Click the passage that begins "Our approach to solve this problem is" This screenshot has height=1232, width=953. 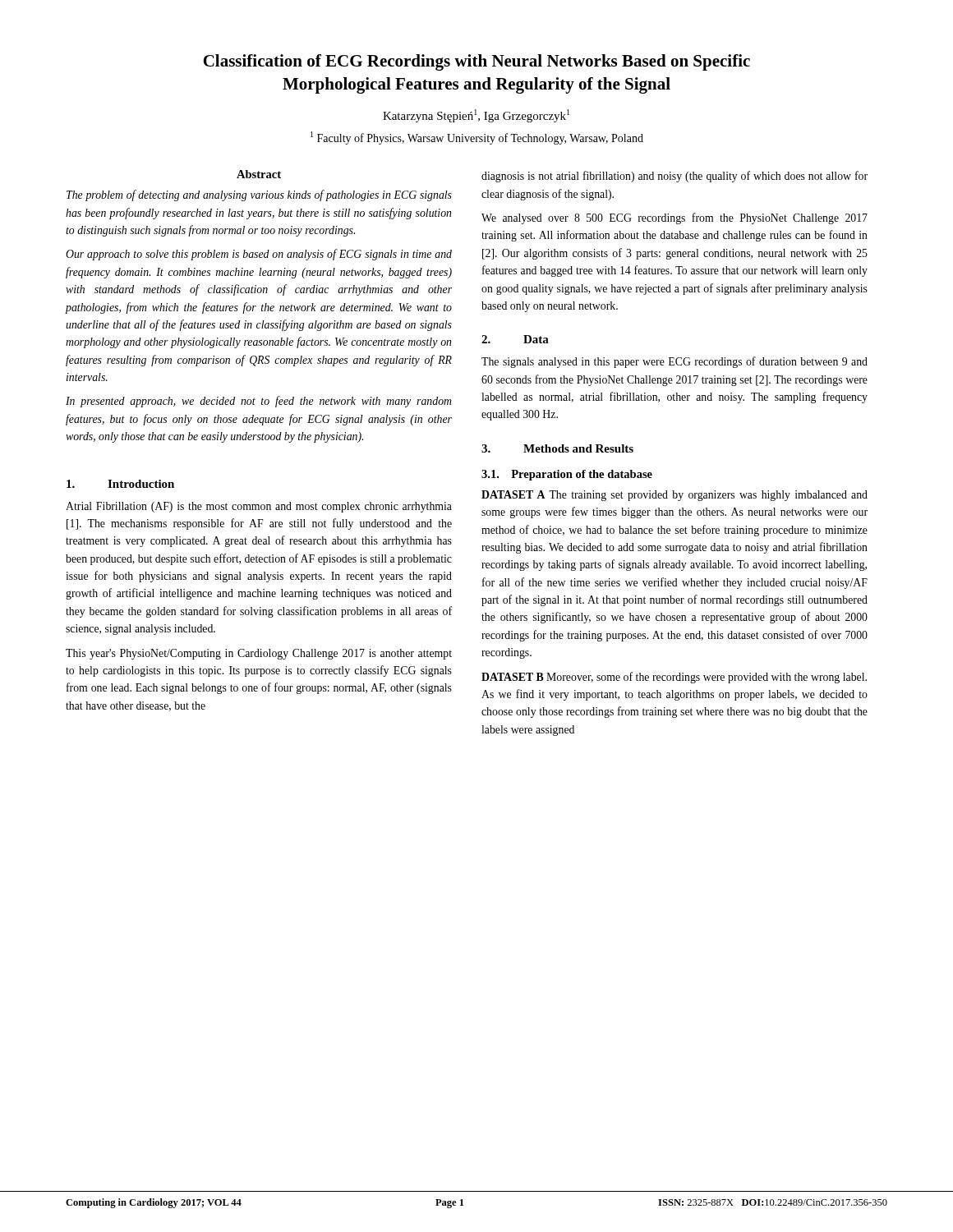point(259,316)
